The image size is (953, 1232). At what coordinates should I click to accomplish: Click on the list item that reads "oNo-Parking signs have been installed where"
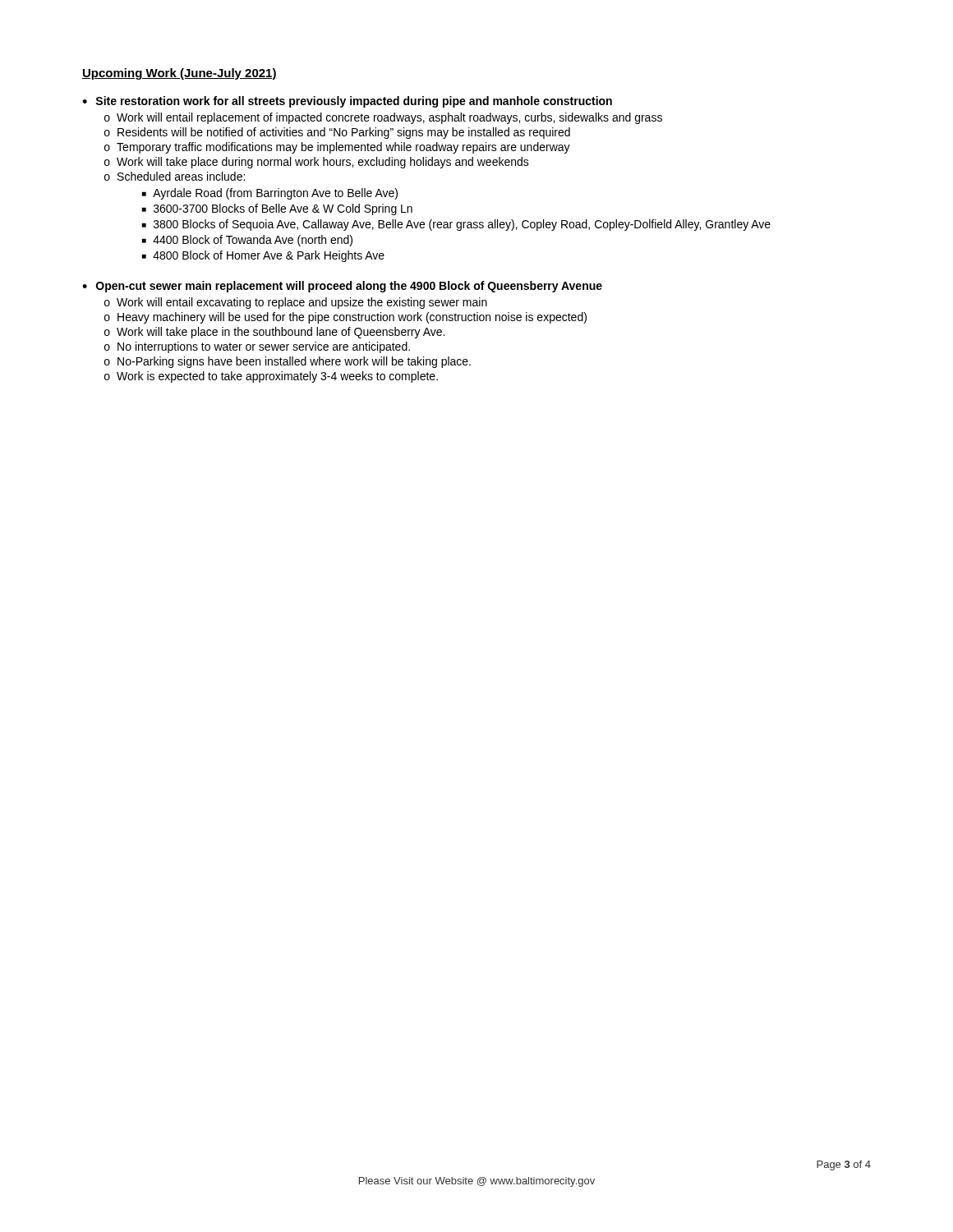288,361
